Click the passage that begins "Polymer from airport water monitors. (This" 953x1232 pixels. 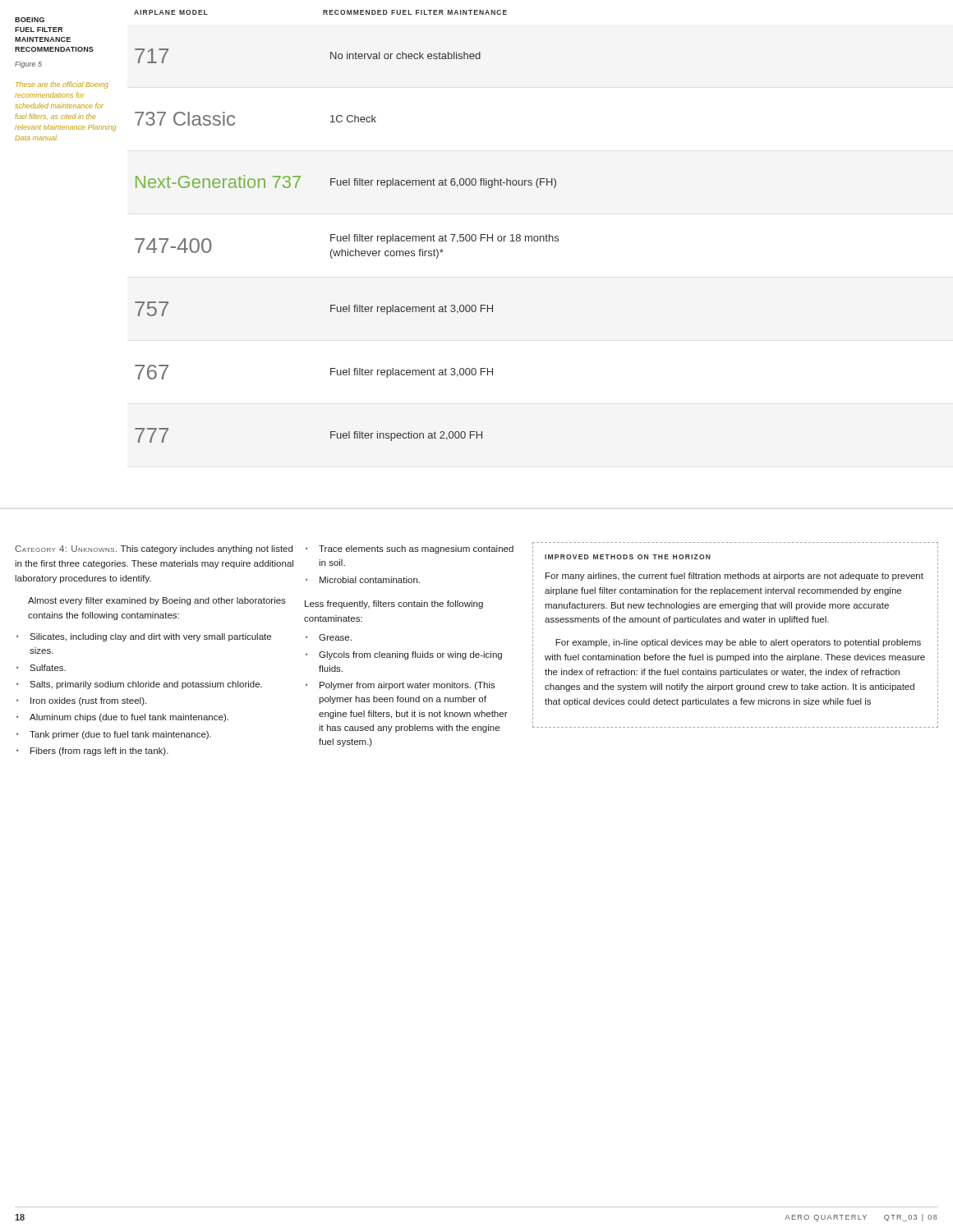413,713
